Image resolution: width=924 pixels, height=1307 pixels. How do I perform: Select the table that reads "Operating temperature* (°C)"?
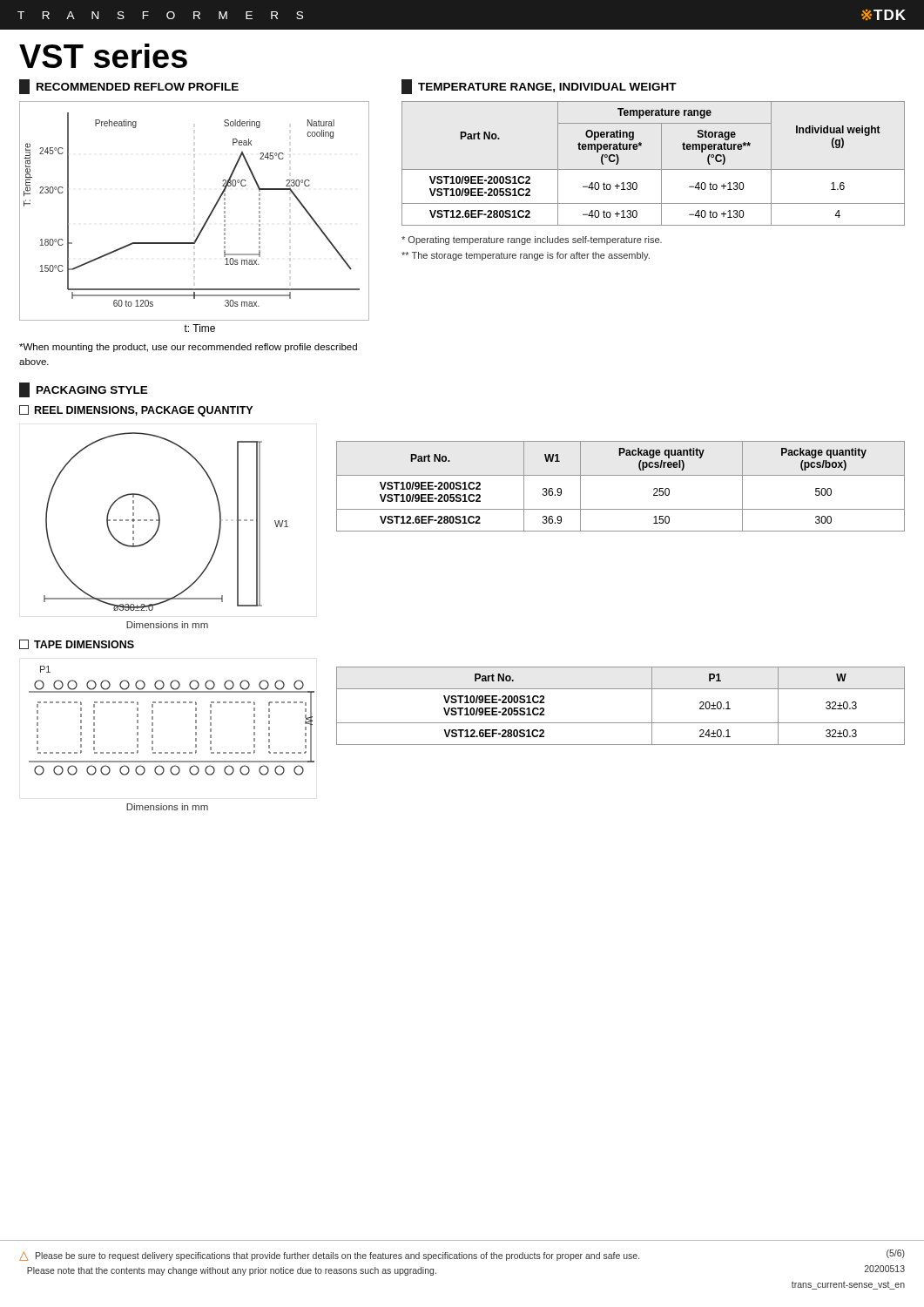[x=653, y=163]
